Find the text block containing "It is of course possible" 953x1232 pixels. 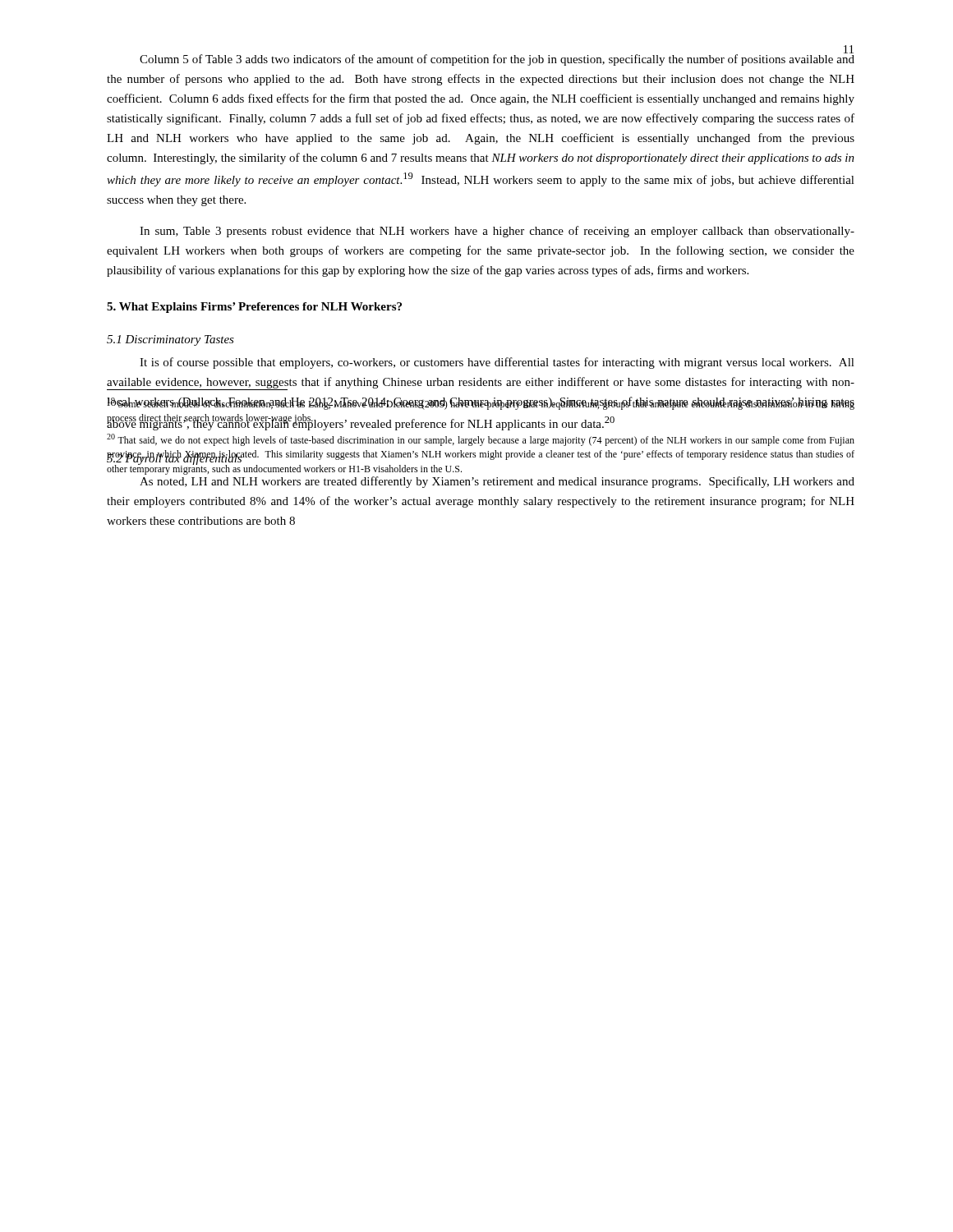click(481, 393)
